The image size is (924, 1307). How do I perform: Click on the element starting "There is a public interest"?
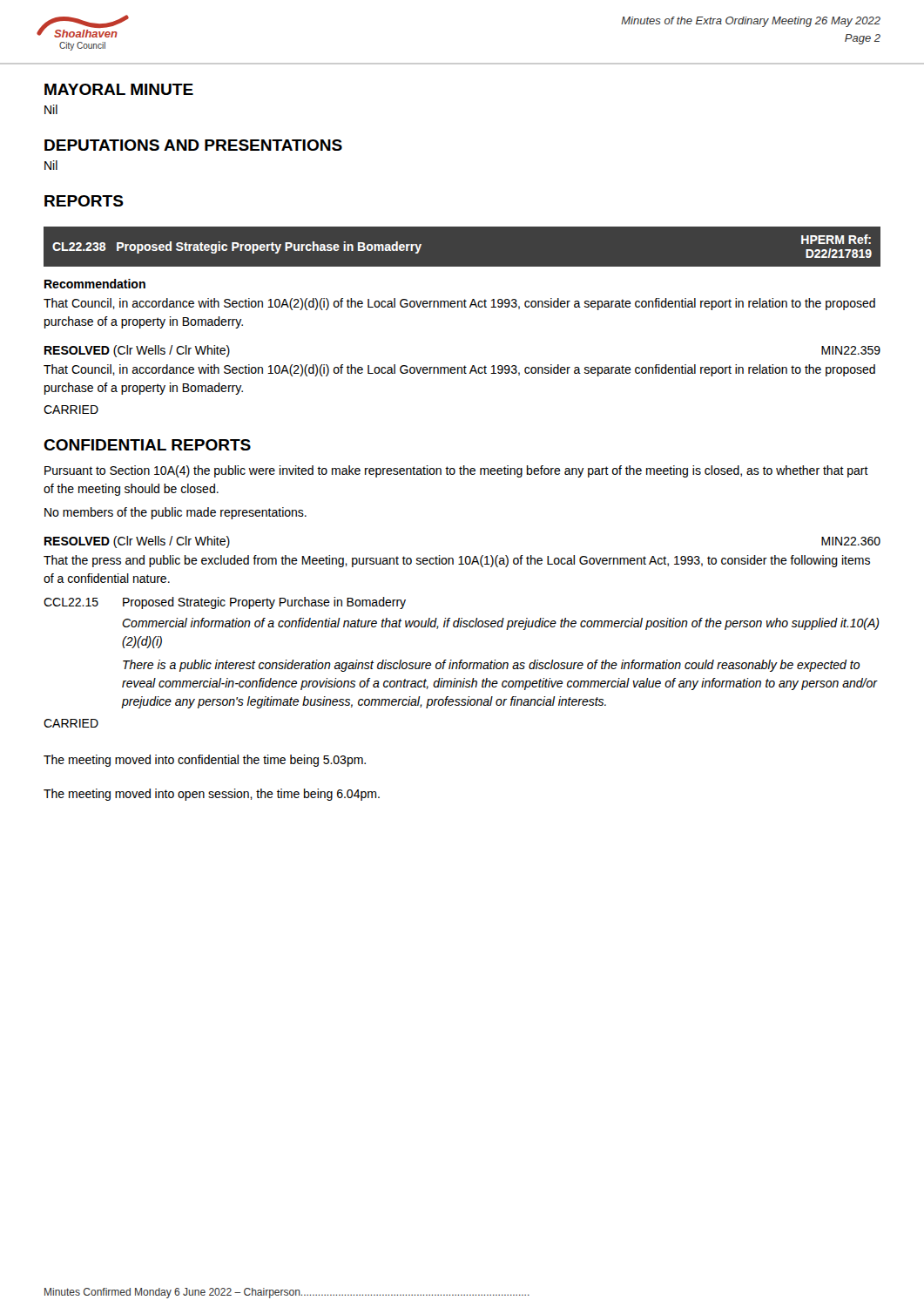pyautogui.click(x=499, y=683)
